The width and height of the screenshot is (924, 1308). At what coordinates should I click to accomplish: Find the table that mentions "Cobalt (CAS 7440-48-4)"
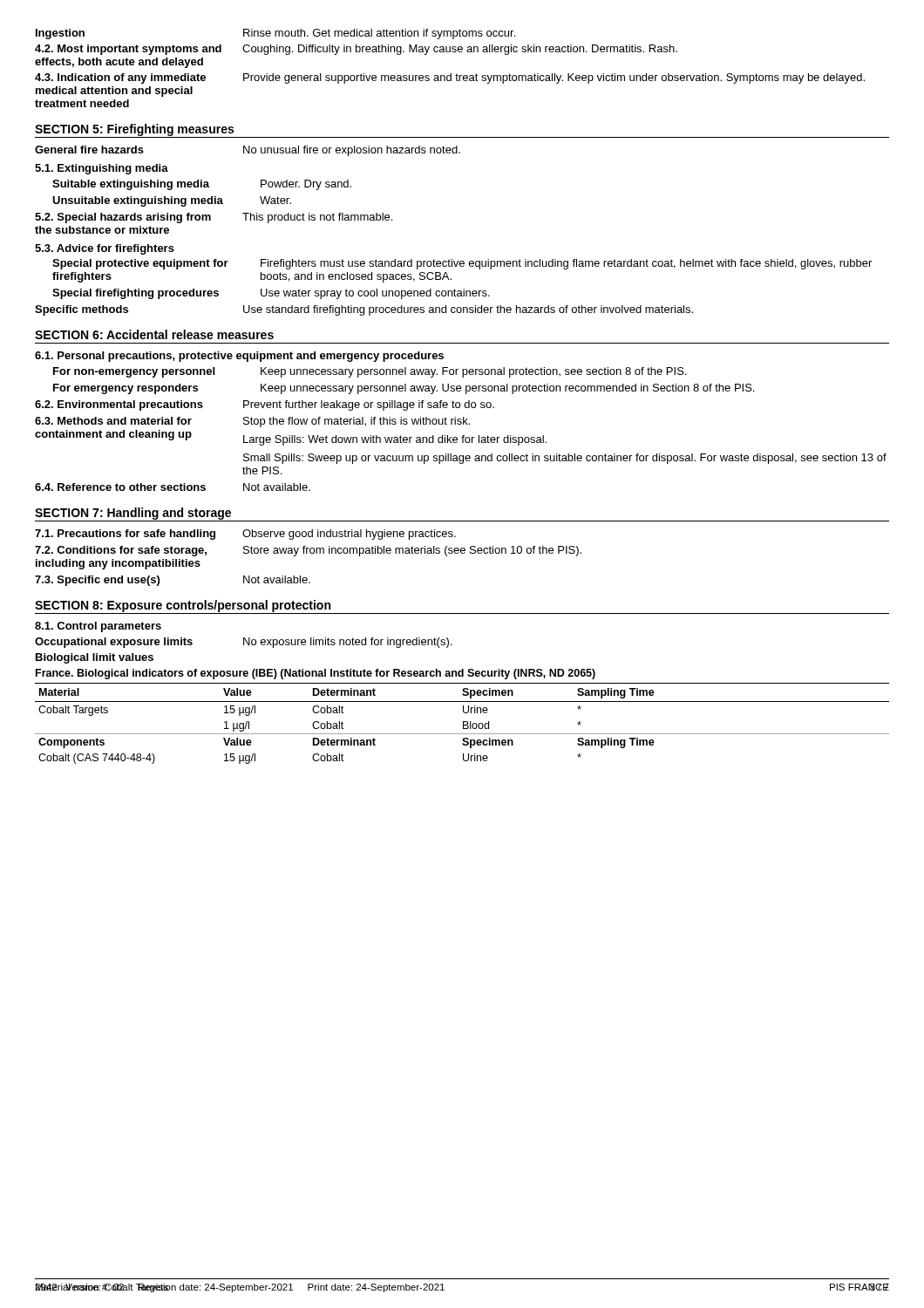click(462, 716)
